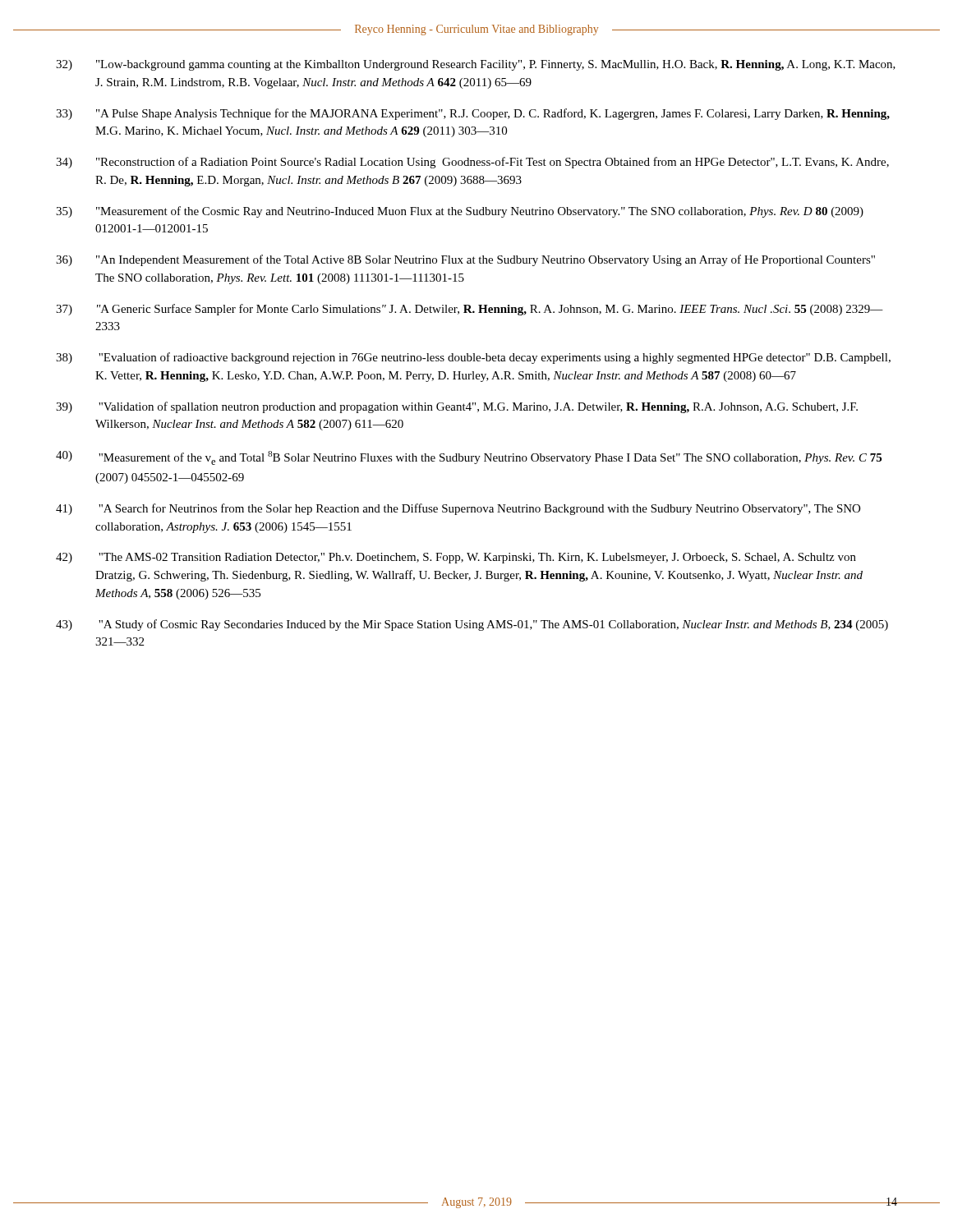Click on the region starting "40) "Measurement of"
Image resolution: width=953 pixels, height=1232 pixels.
click(476, 467)
